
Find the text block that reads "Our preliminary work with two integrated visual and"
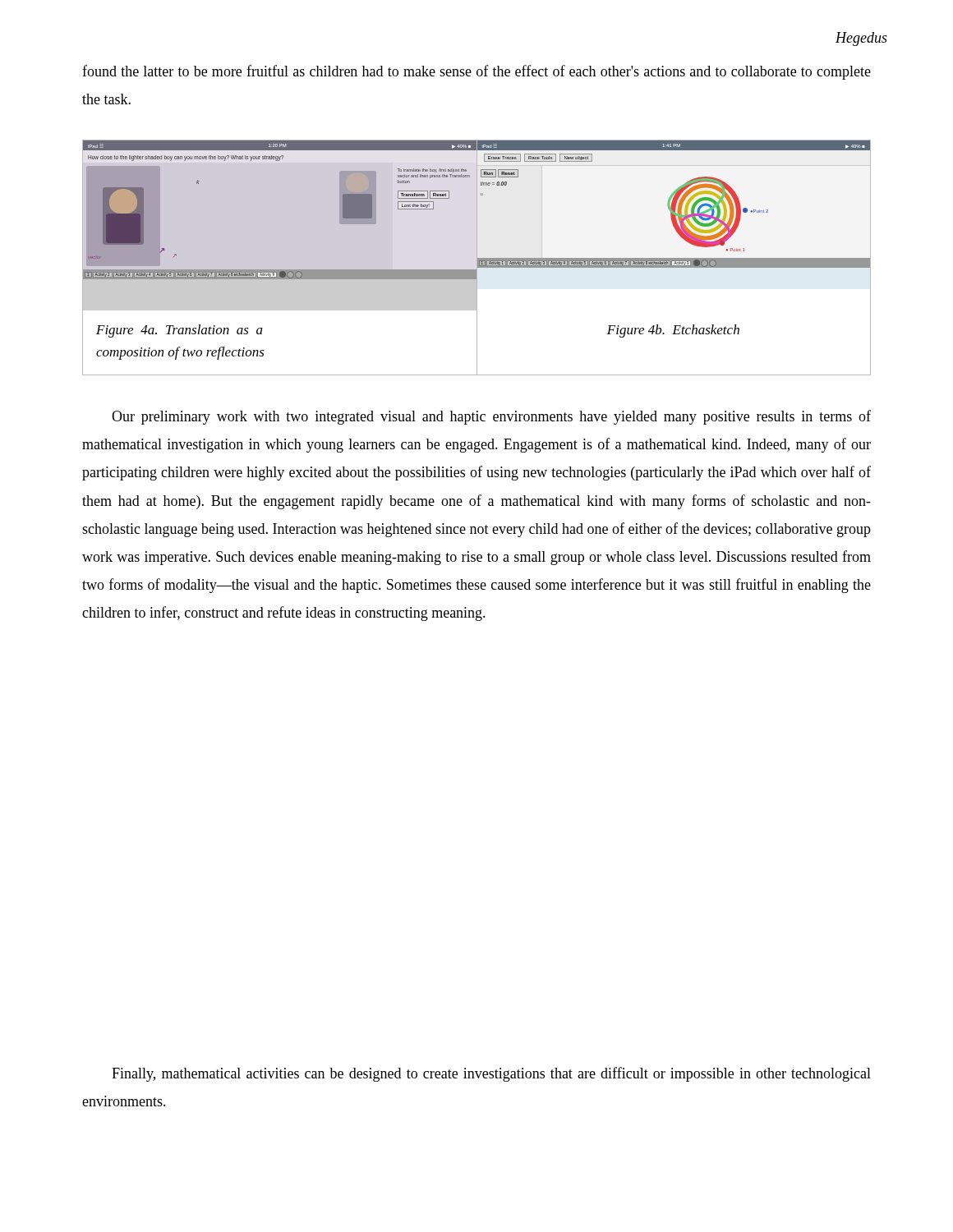coord(476,515)
